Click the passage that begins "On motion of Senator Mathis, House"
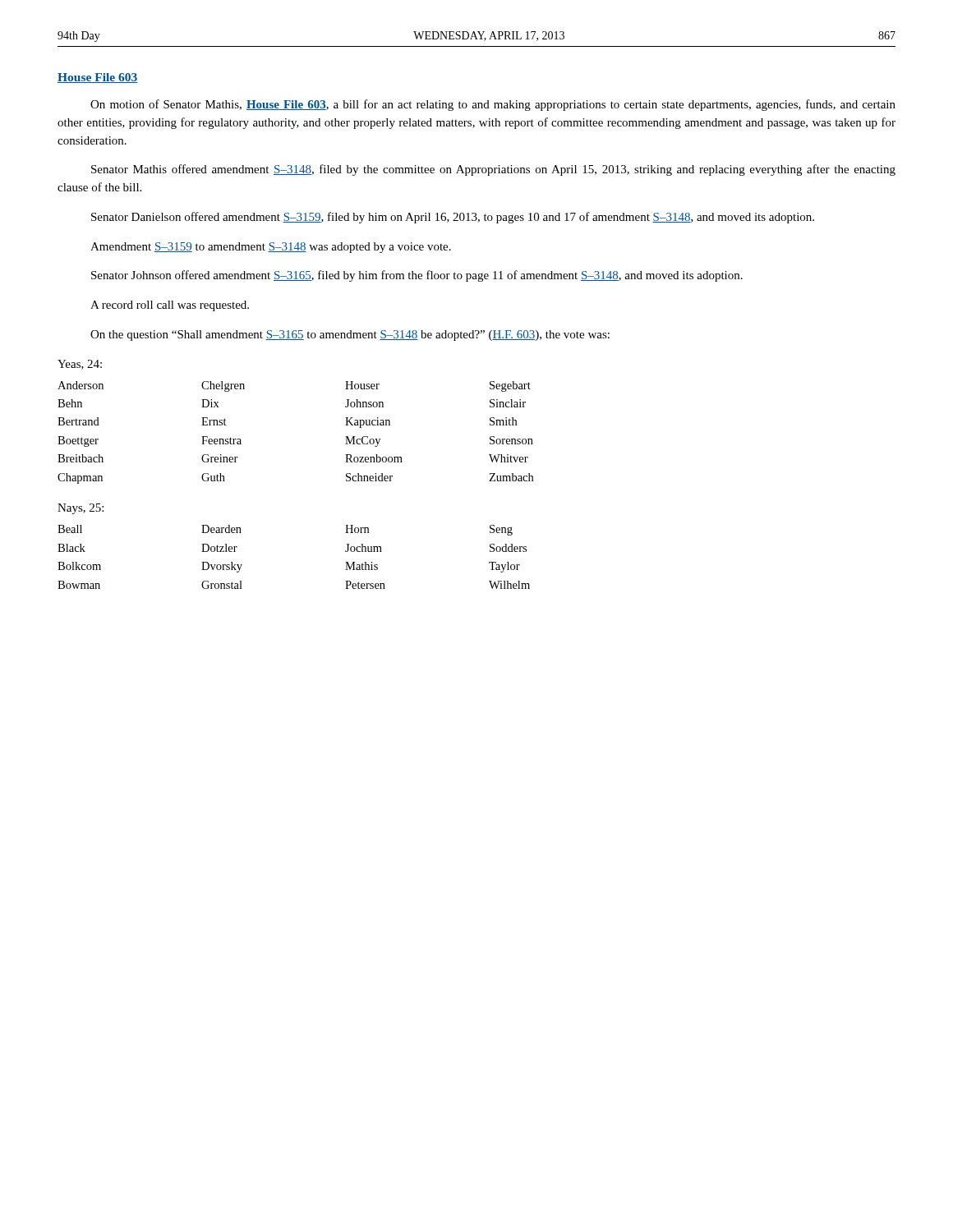 coord(476,122)
